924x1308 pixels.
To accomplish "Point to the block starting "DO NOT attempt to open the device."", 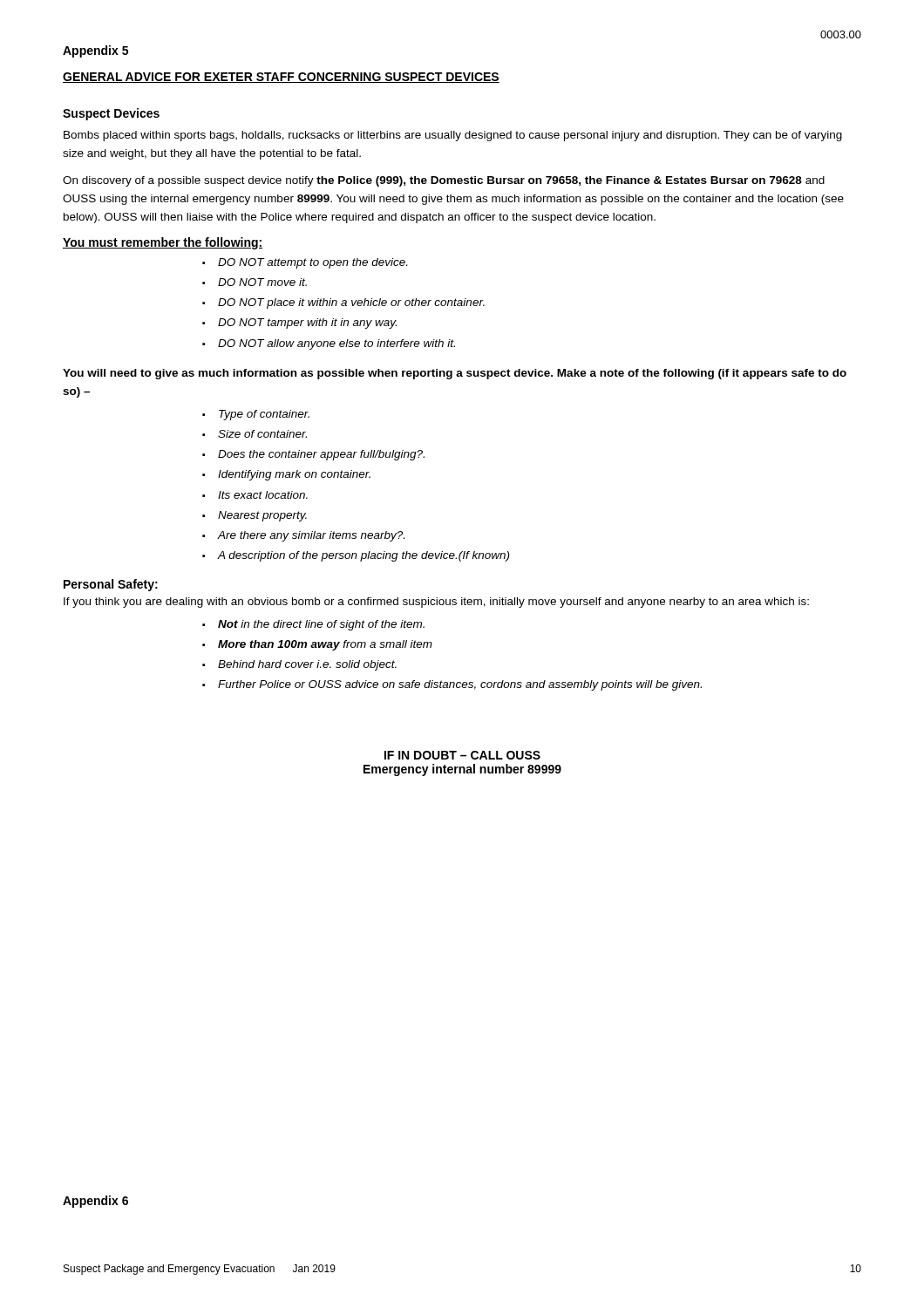I will coord(305,263).
